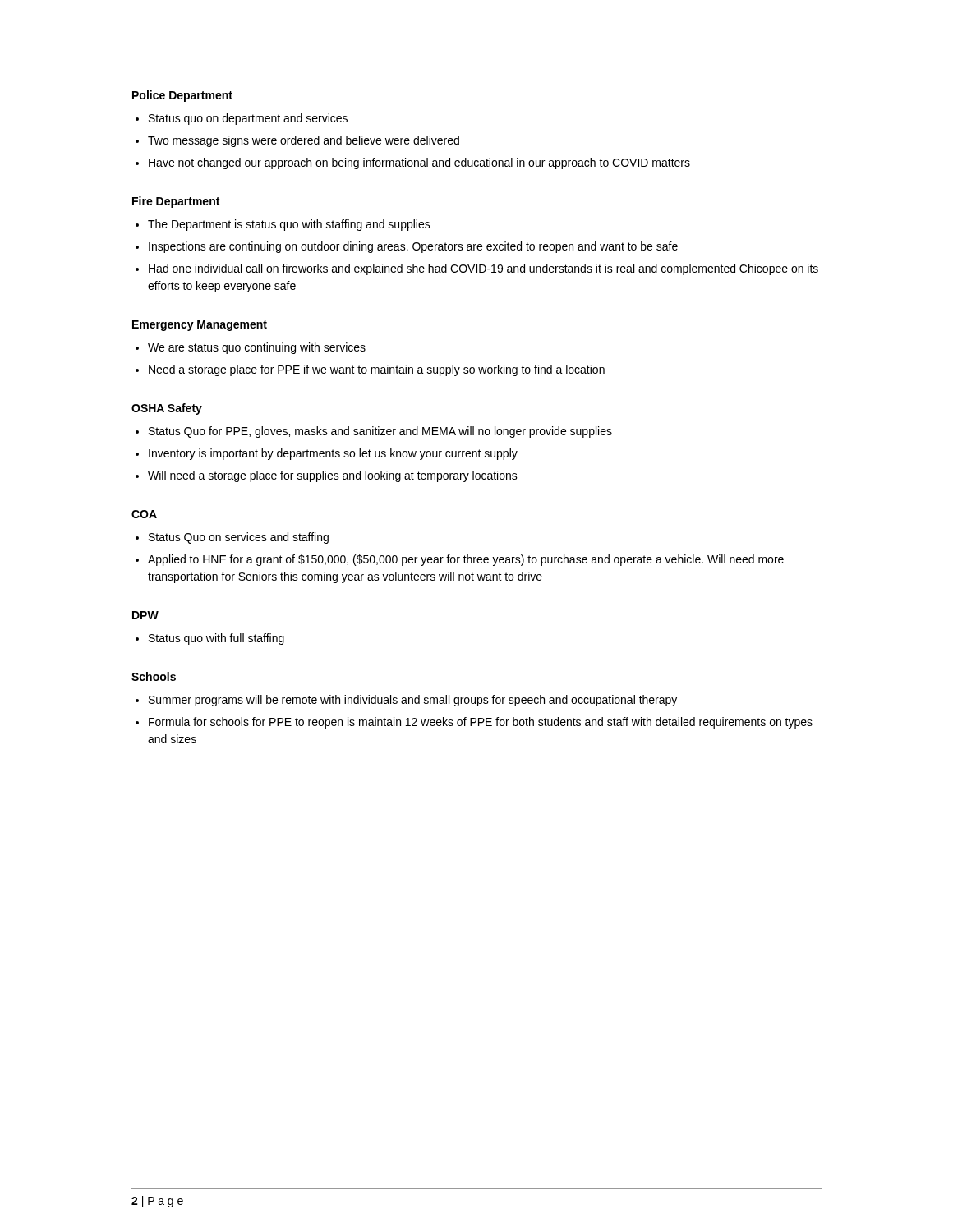Click on the block starting "Status Quo on services and"
Viewport: 953px width, 1232px height.
pos(239,538)
